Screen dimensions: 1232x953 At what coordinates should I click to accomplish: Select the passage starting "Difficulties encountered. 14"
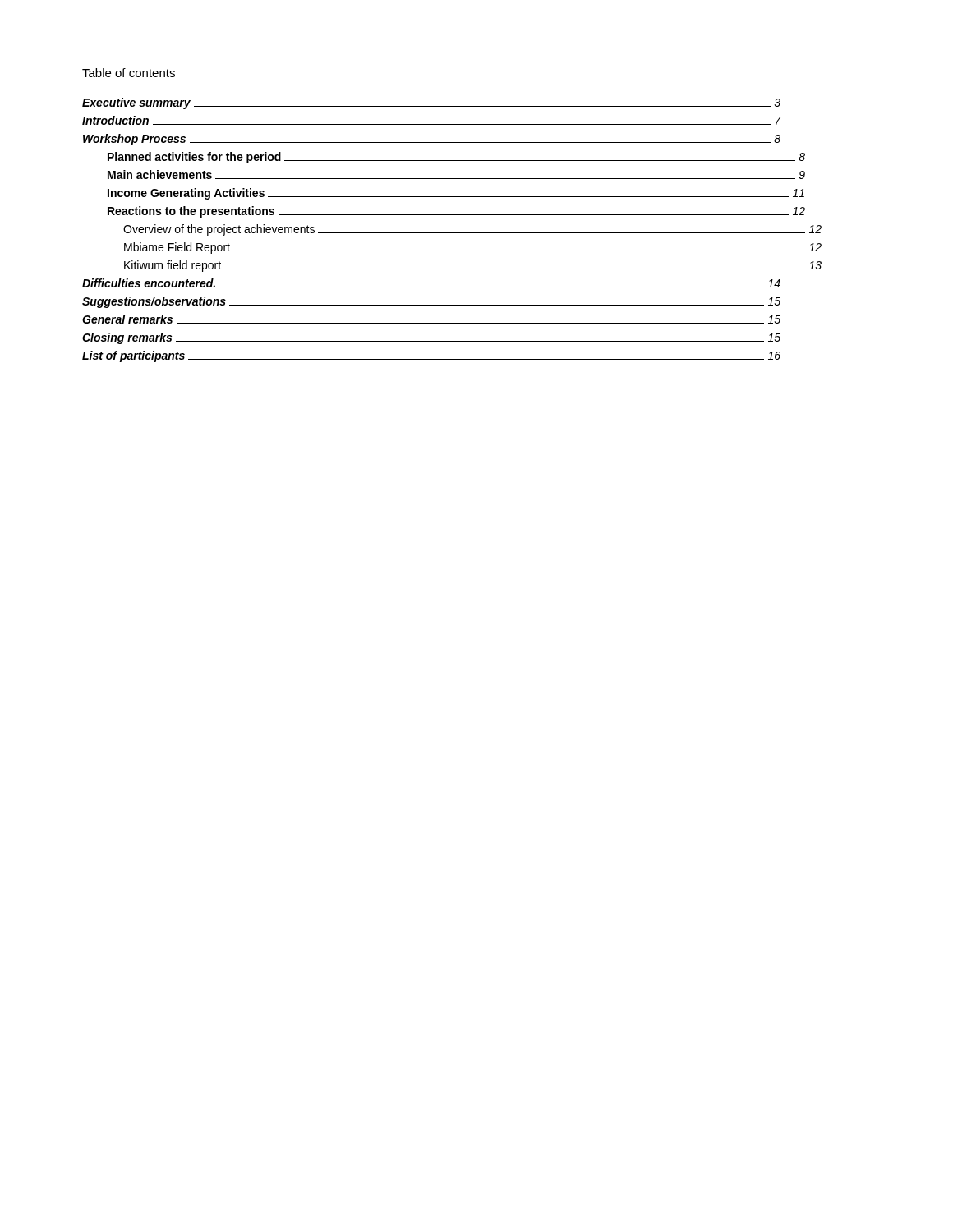click(431, 283)
